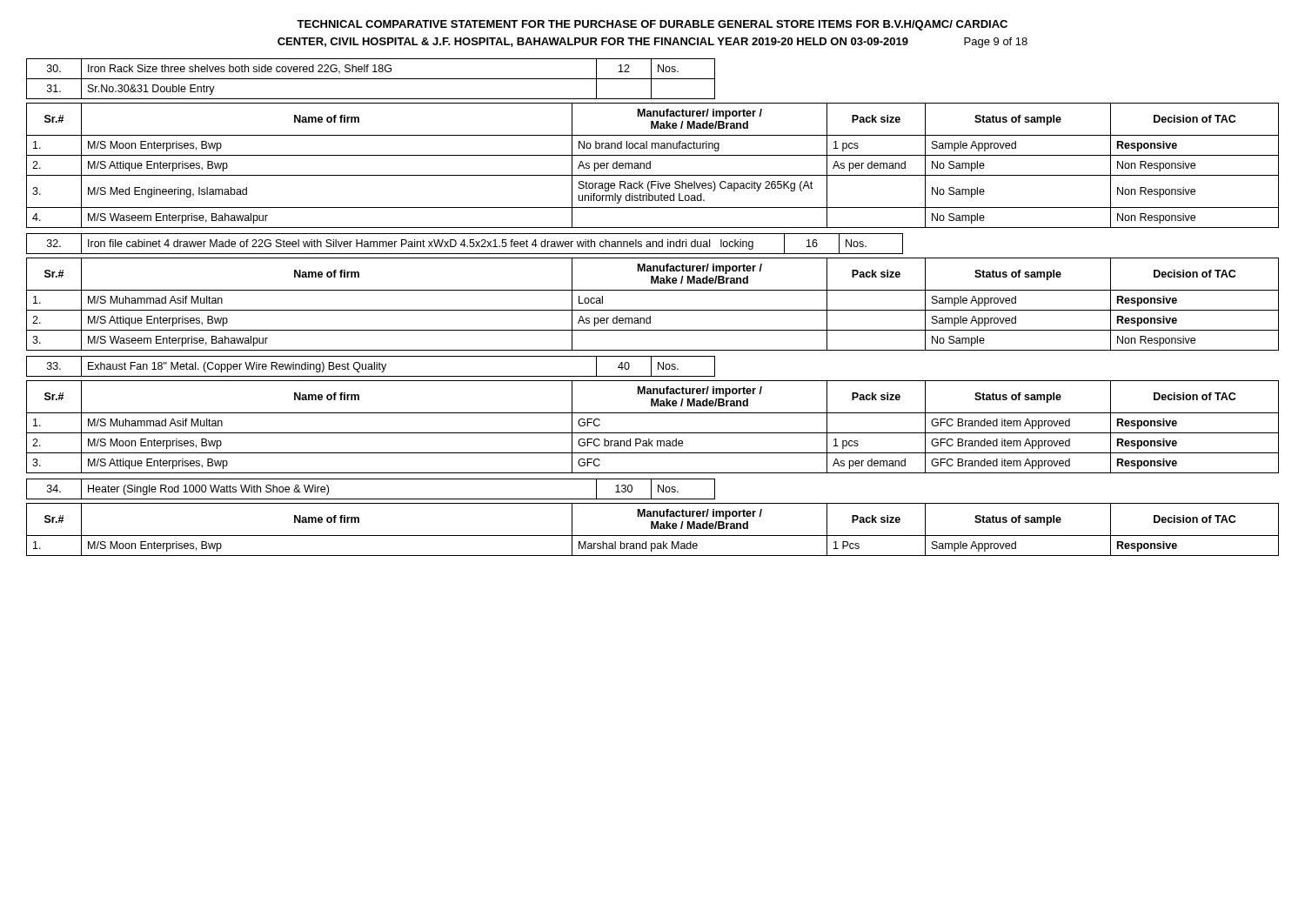Screen dimensions: 924x1305
Task: Find the table that mentions "Iron file cabinet 4 drawer"
Action: 652,244
